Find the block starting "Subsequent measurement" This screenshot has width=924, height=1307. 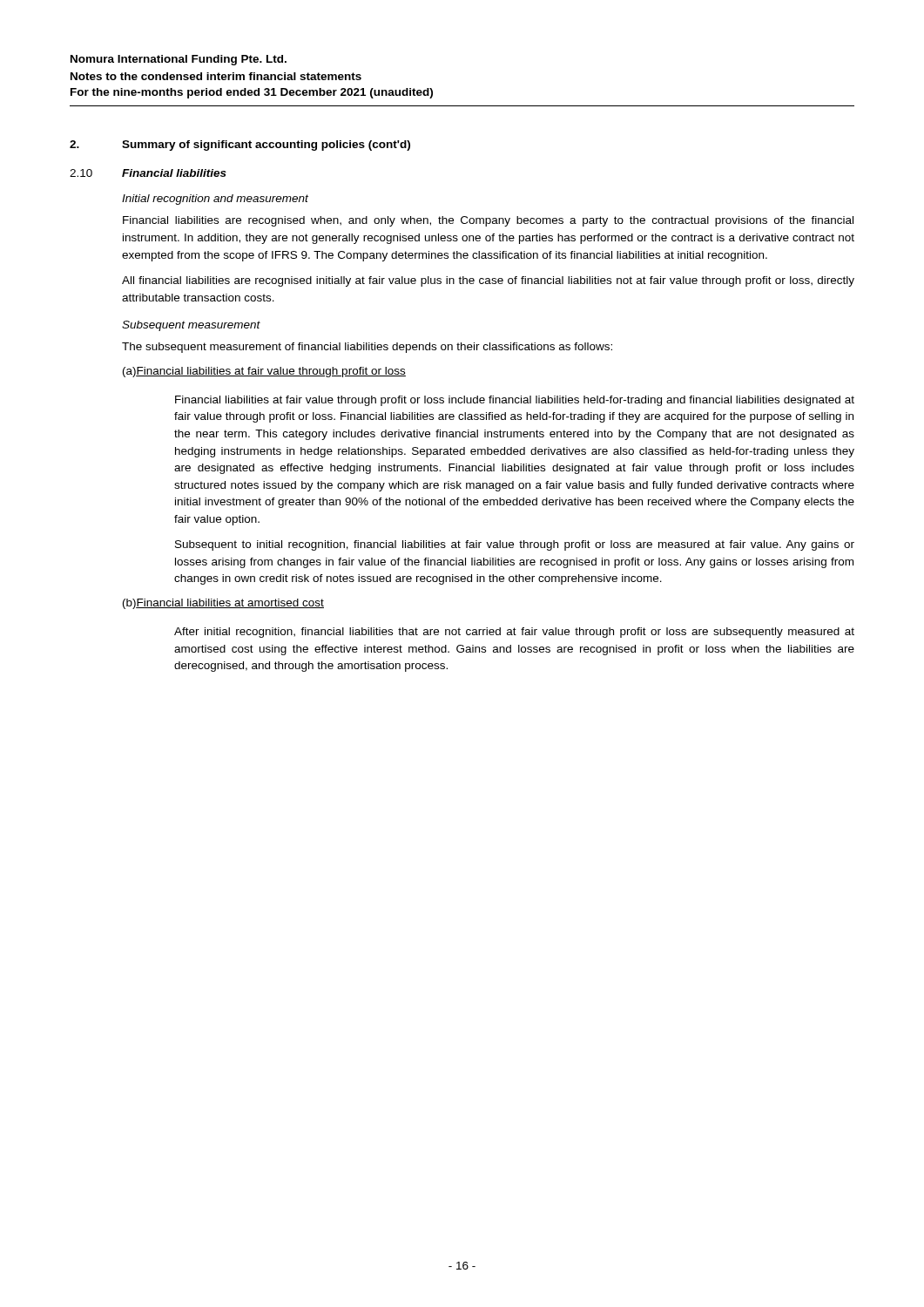(191, 325)
